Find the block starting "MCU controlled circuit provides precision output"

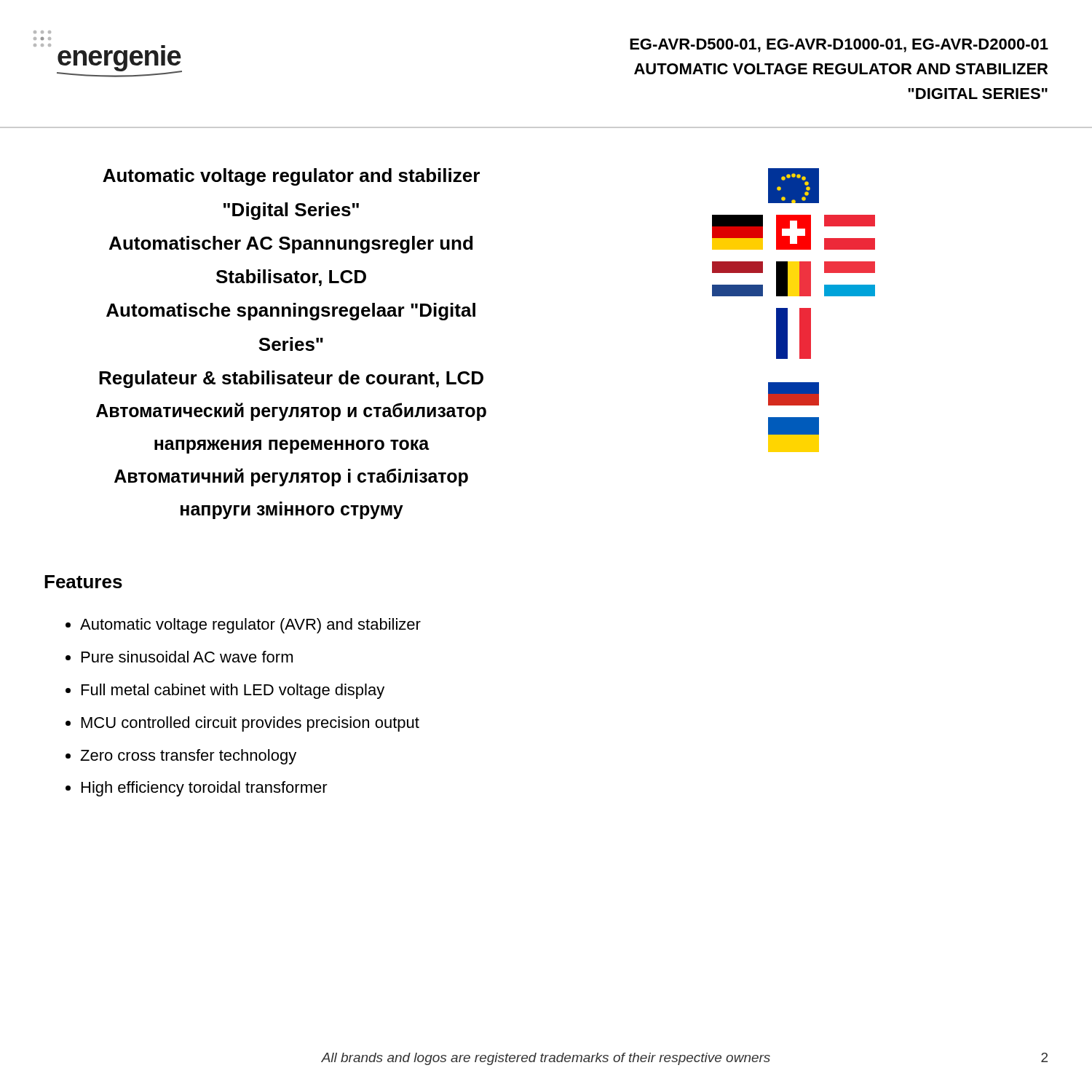click(250, 722)
